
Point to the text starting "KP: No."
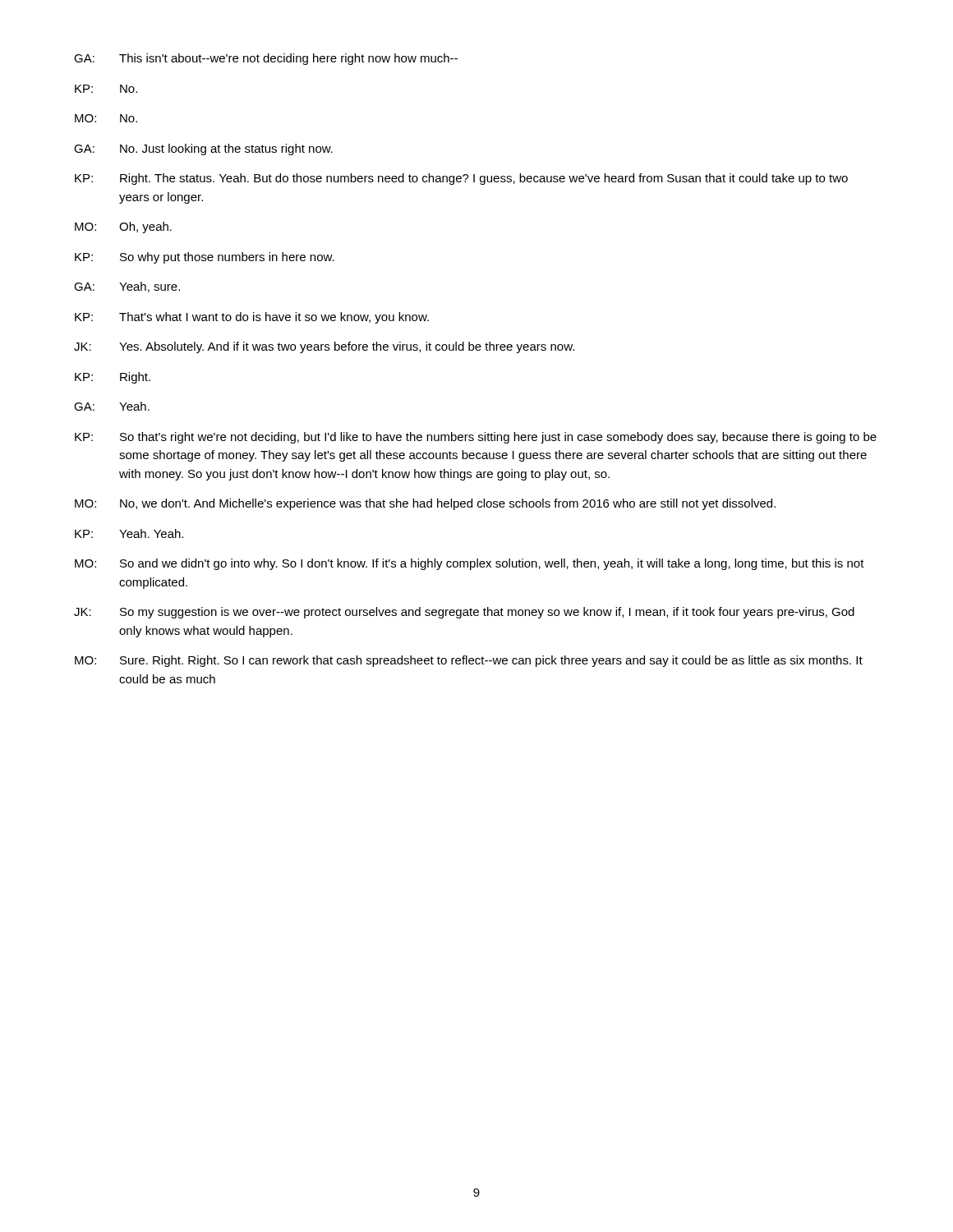pyautogui.click(x=86, y=89)
